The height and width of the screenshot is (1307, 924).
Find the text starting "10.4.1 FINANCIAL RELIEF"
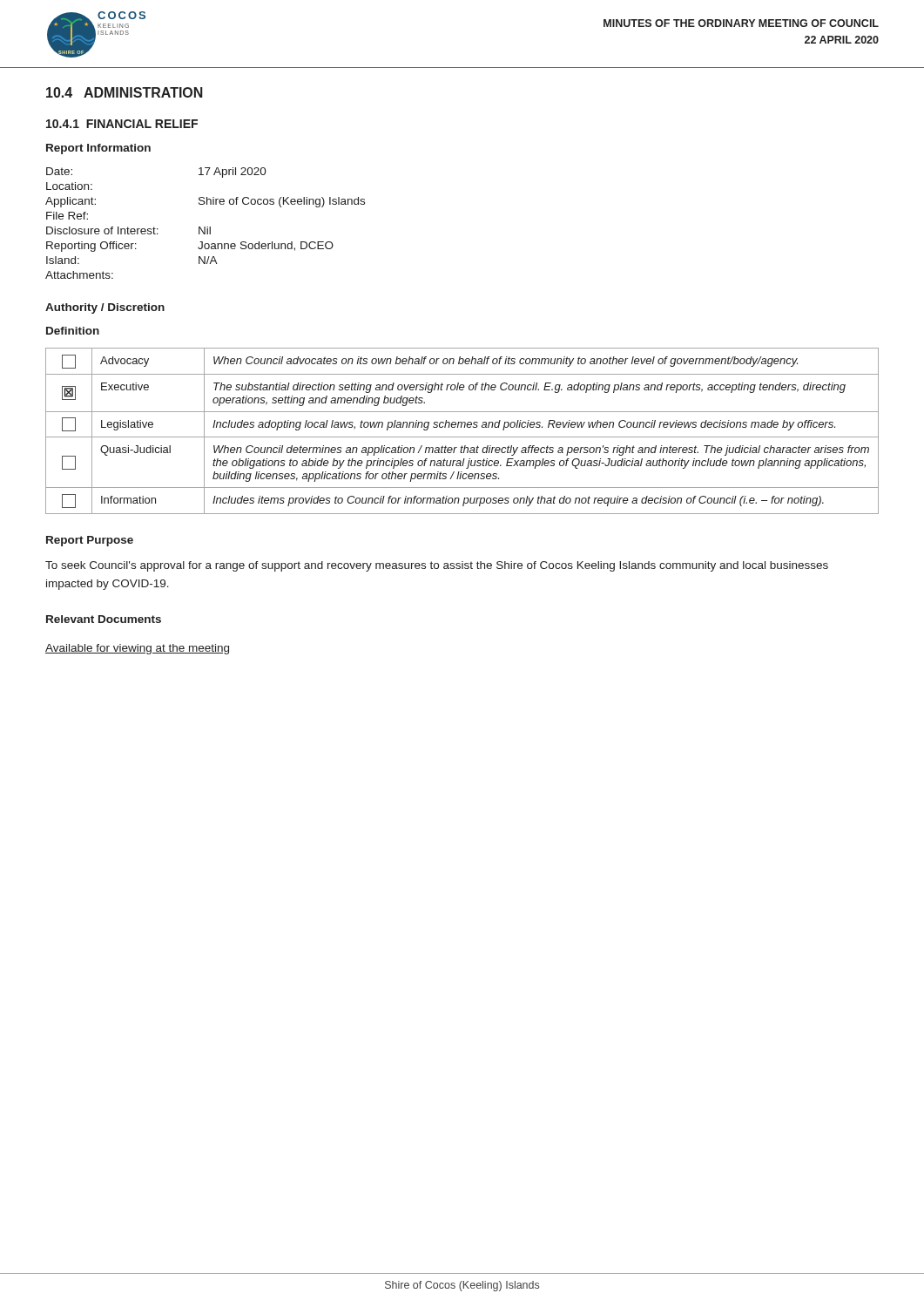(x=122, y=124)
